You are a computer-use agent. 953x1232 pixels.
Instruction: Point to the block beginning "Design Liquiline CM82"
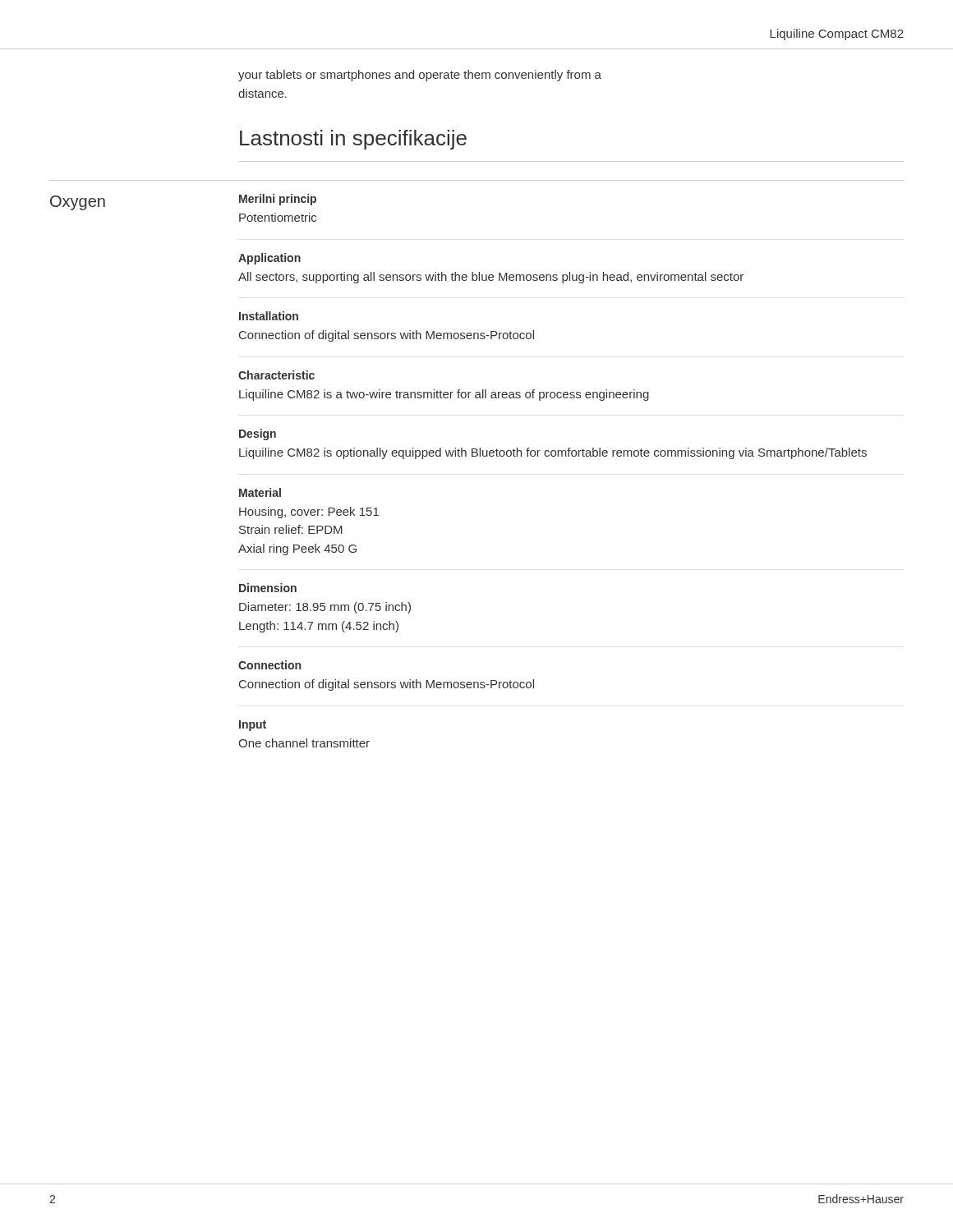[571, 445]
